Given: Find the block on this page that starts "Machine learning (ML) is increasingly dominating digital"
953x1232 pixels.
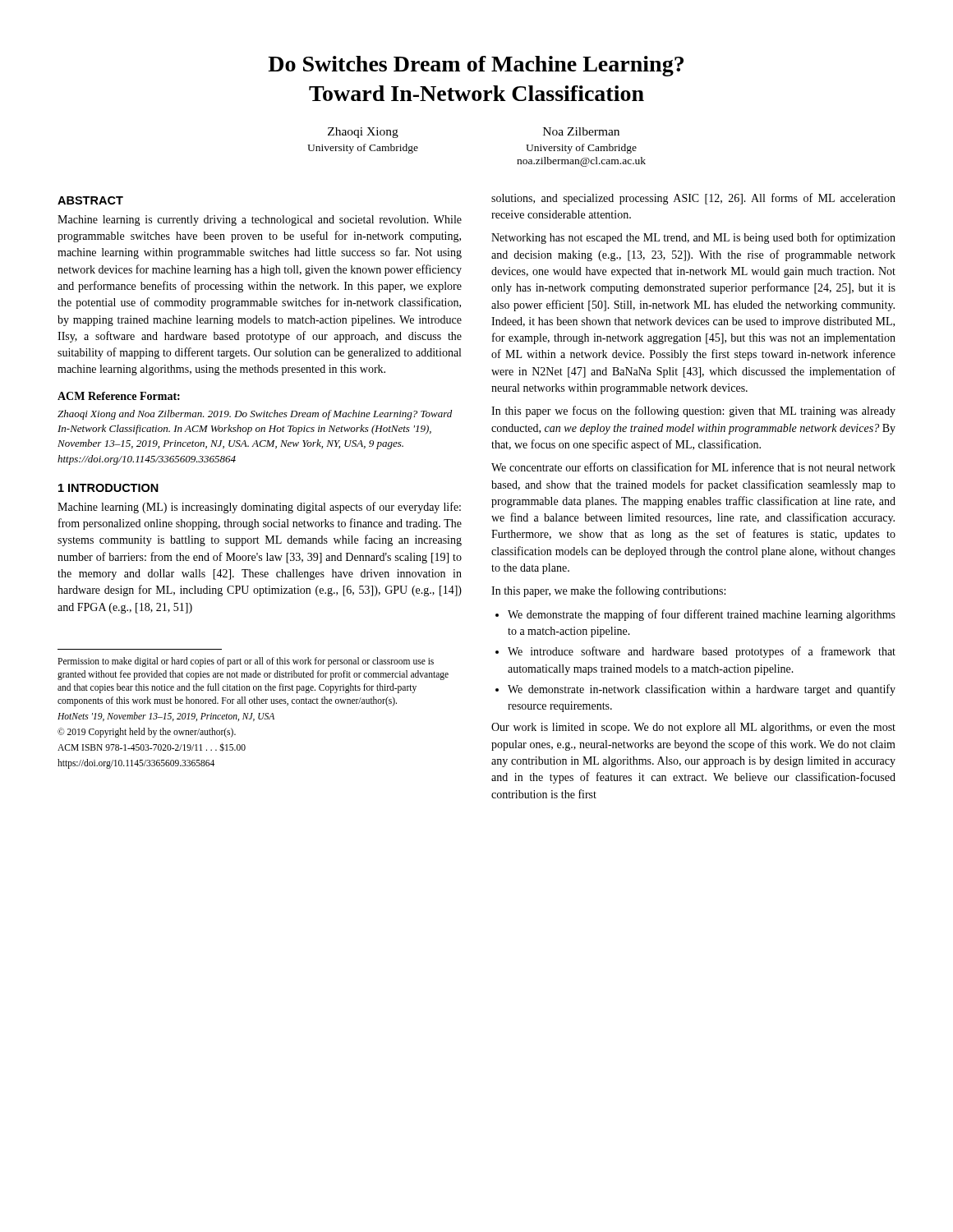Looking at the screenshot, I should (x=260, y=558).
